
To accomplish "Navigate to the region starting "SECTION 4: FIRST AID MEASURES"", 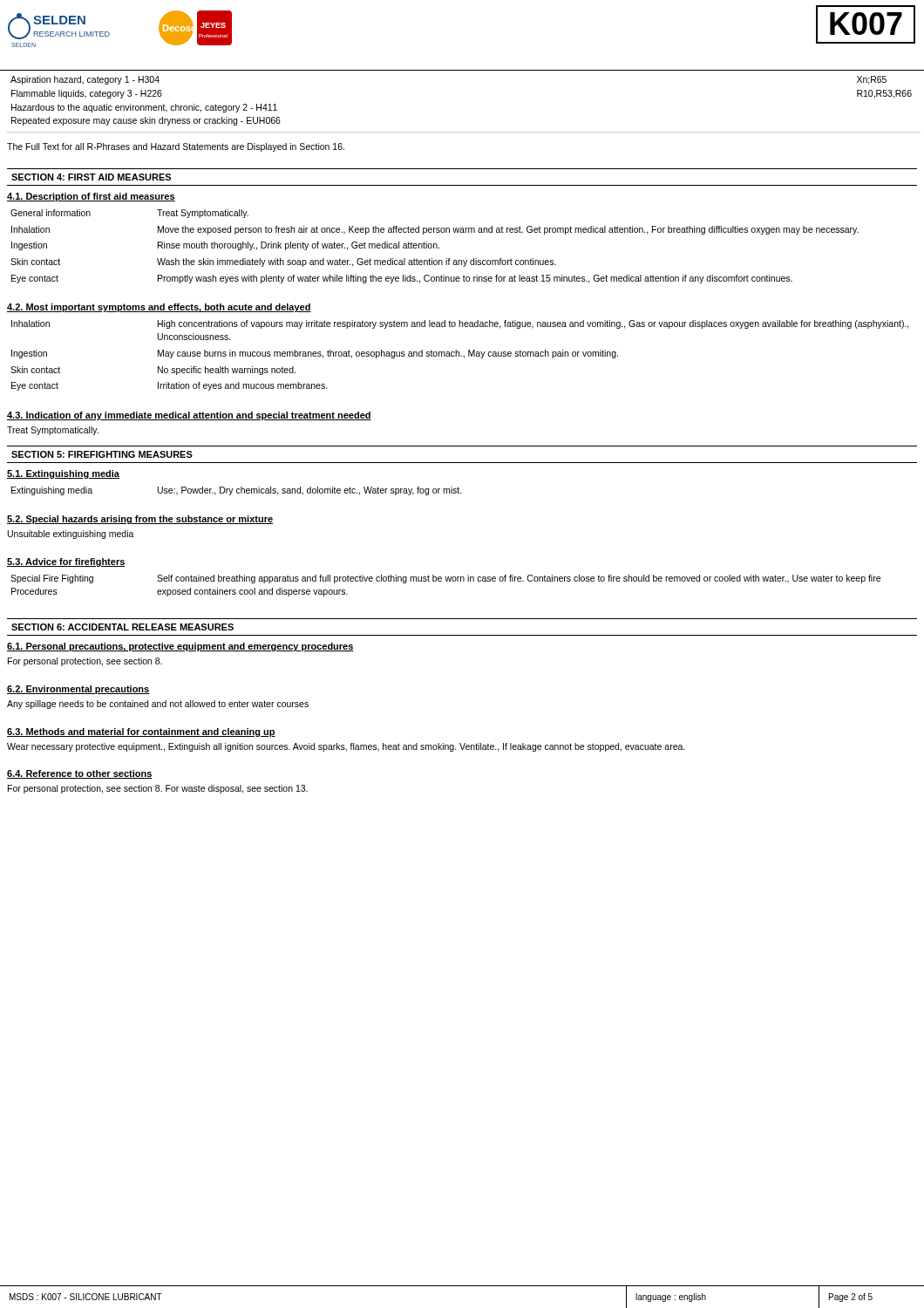I will 91,177.
